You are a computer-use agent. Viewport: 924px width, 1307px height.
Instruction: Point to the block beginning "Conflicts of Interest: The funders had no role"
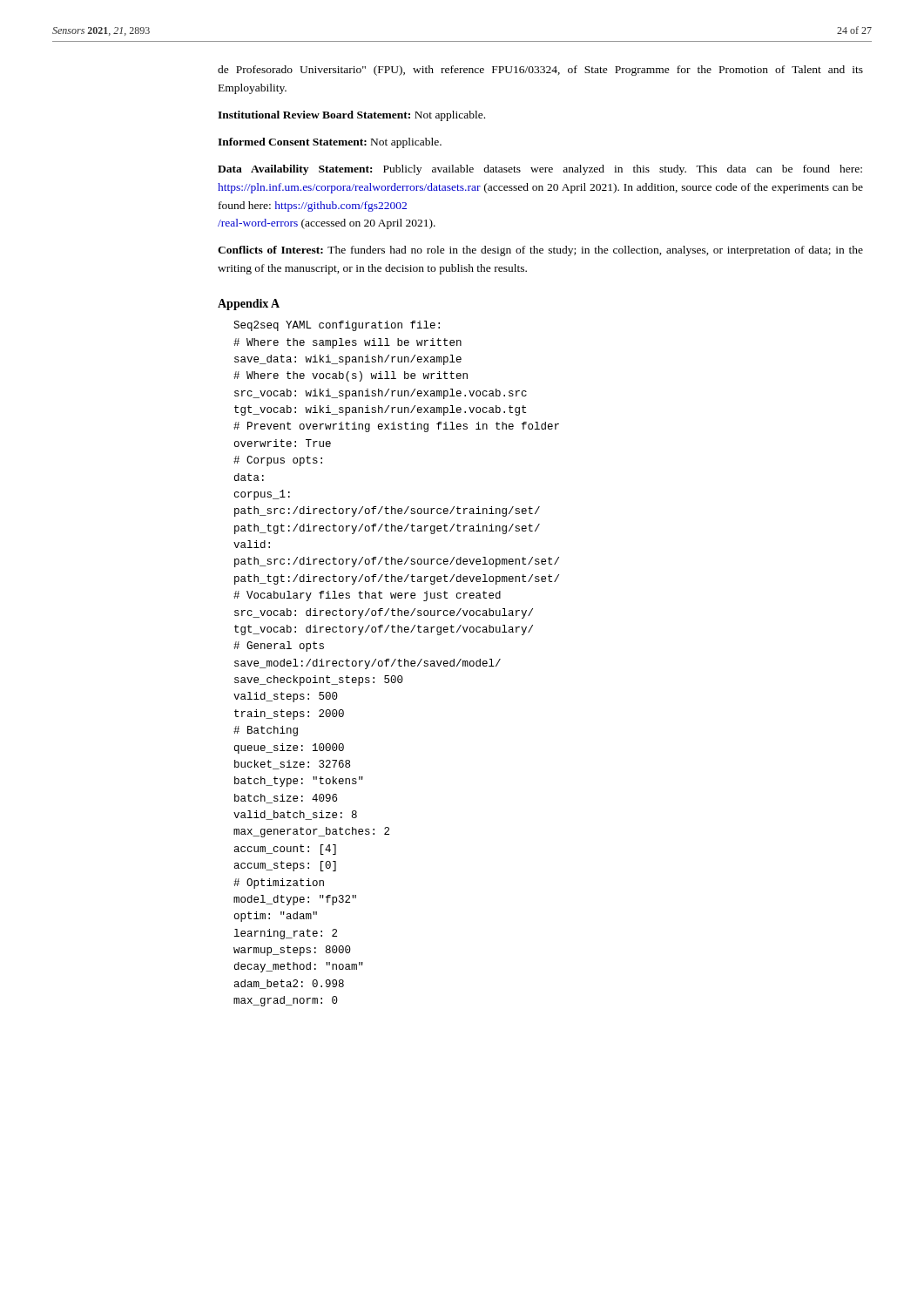click(x=540, y=259)
